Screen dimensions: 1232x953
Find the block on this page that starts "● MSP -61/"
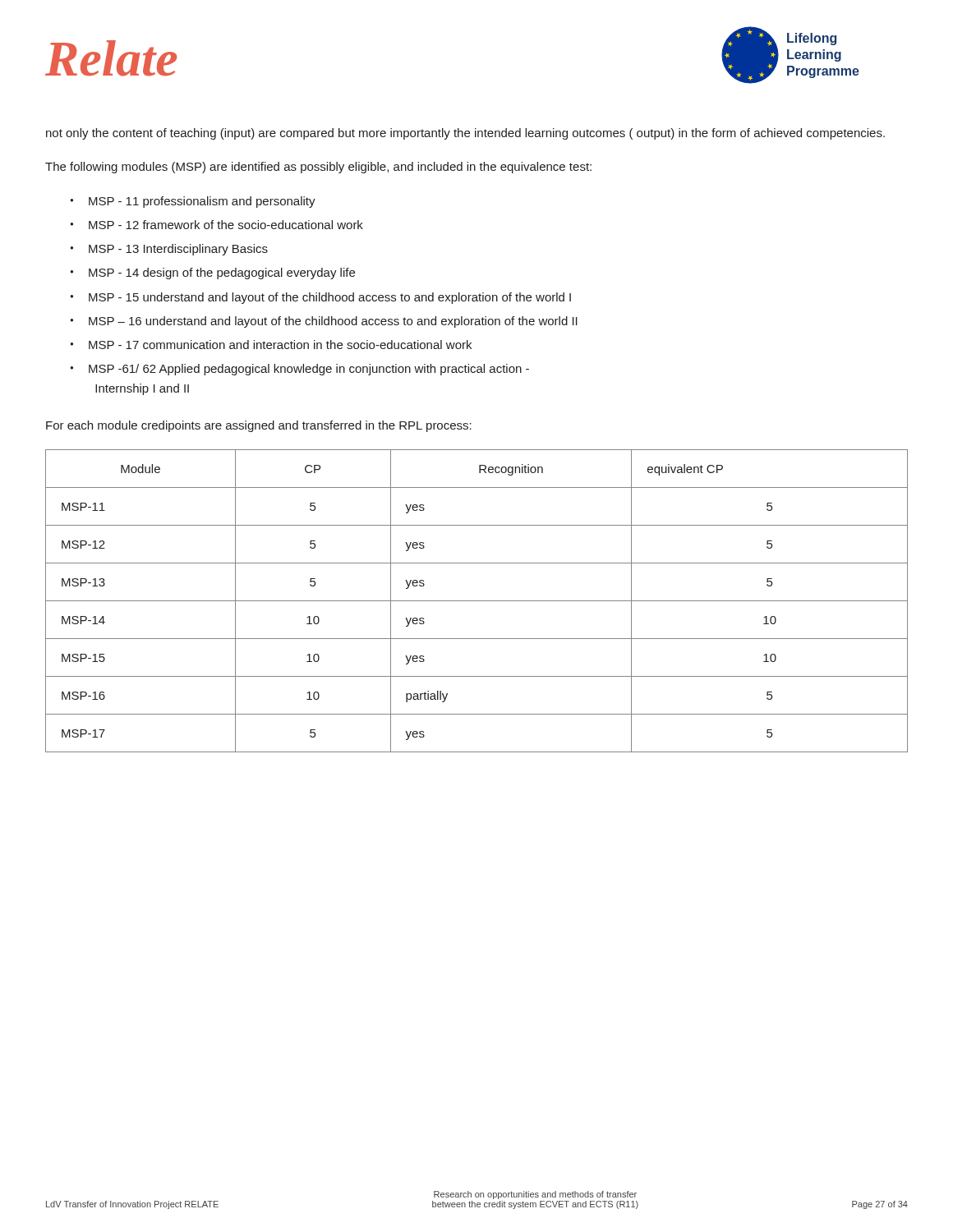(x=489, y=378)
